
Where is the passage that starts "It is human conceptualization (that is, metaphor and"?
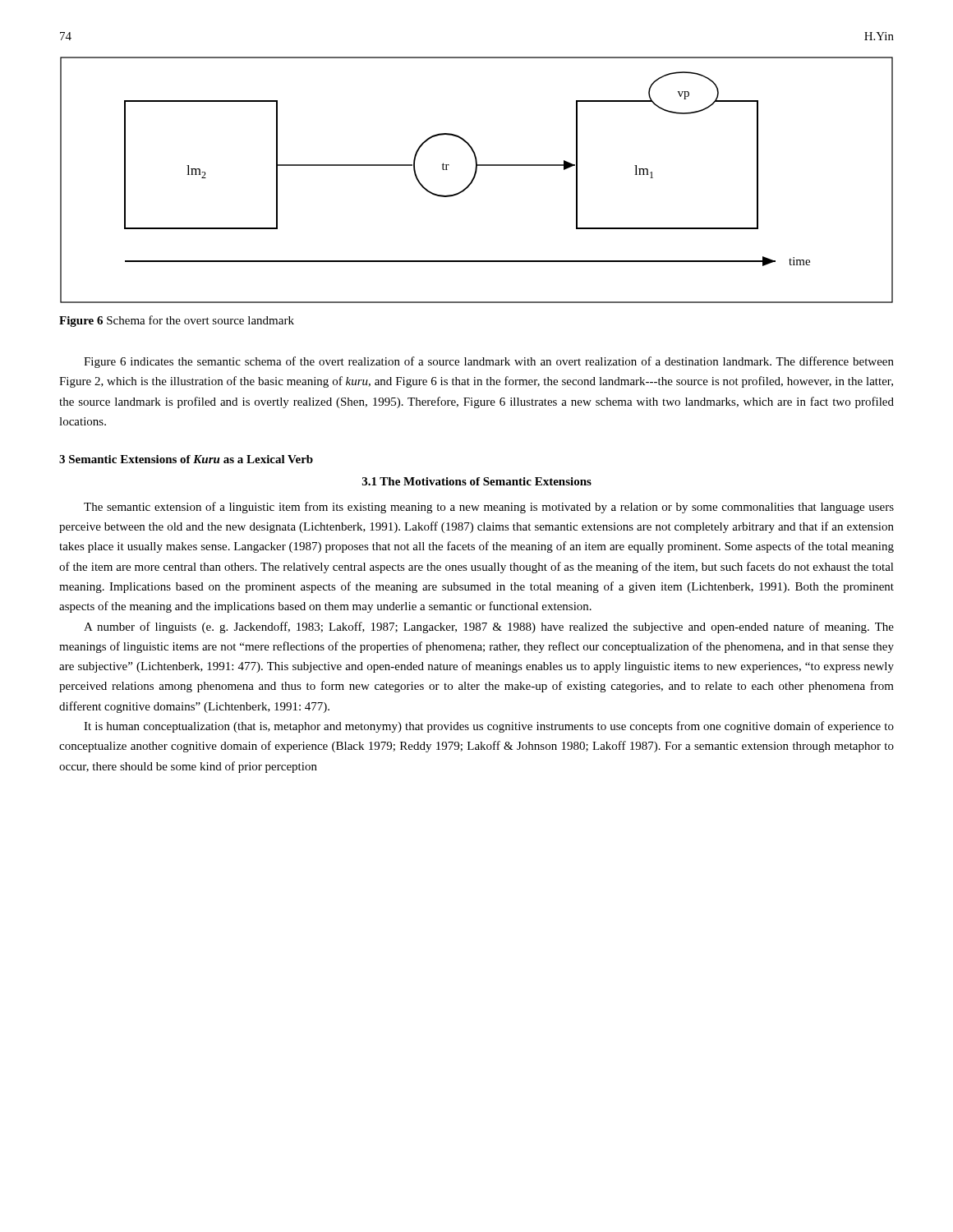[x=476, y=746]
